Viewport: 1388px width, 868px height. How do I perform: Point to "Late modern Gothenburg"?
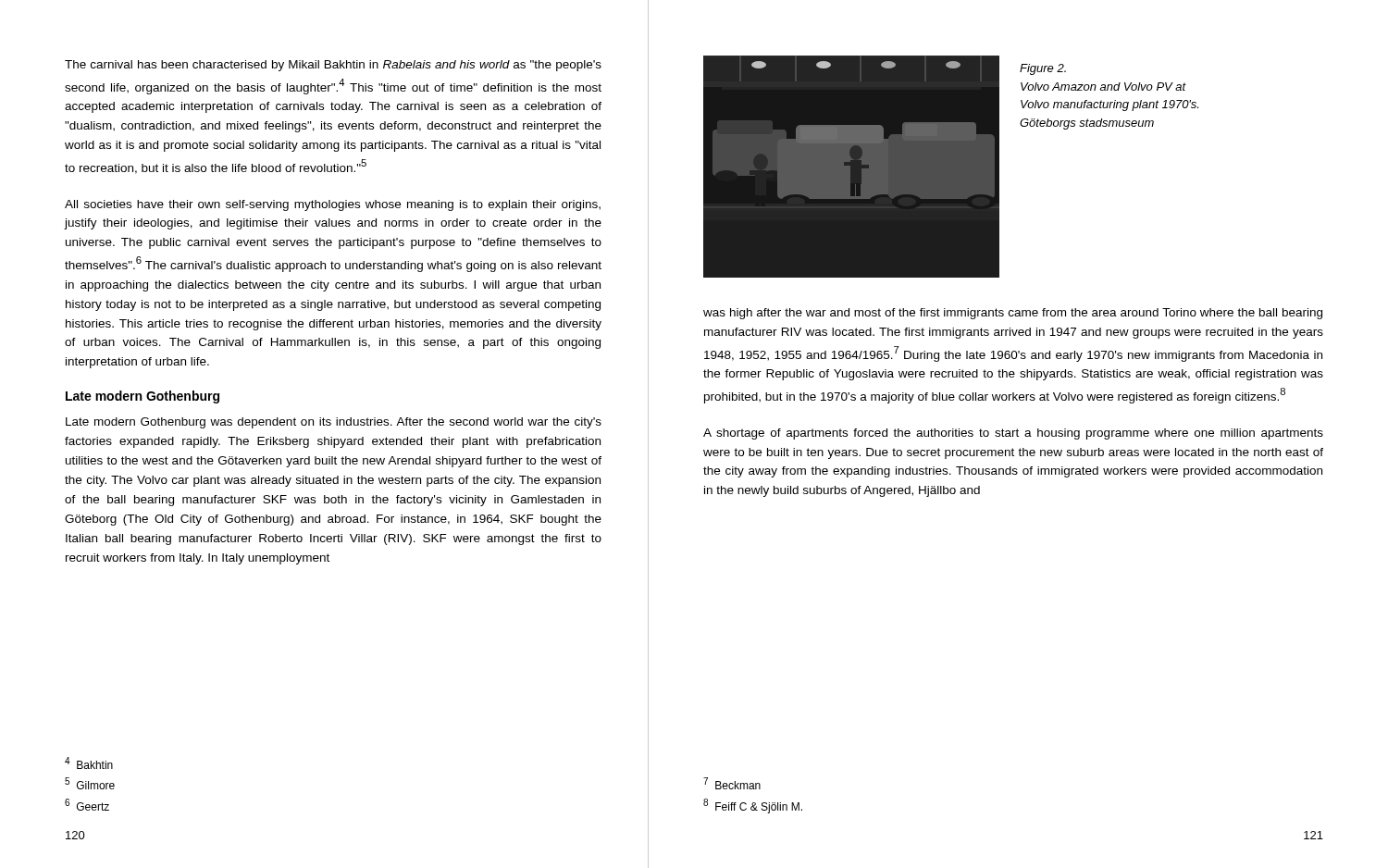click(x=143, y=396)
